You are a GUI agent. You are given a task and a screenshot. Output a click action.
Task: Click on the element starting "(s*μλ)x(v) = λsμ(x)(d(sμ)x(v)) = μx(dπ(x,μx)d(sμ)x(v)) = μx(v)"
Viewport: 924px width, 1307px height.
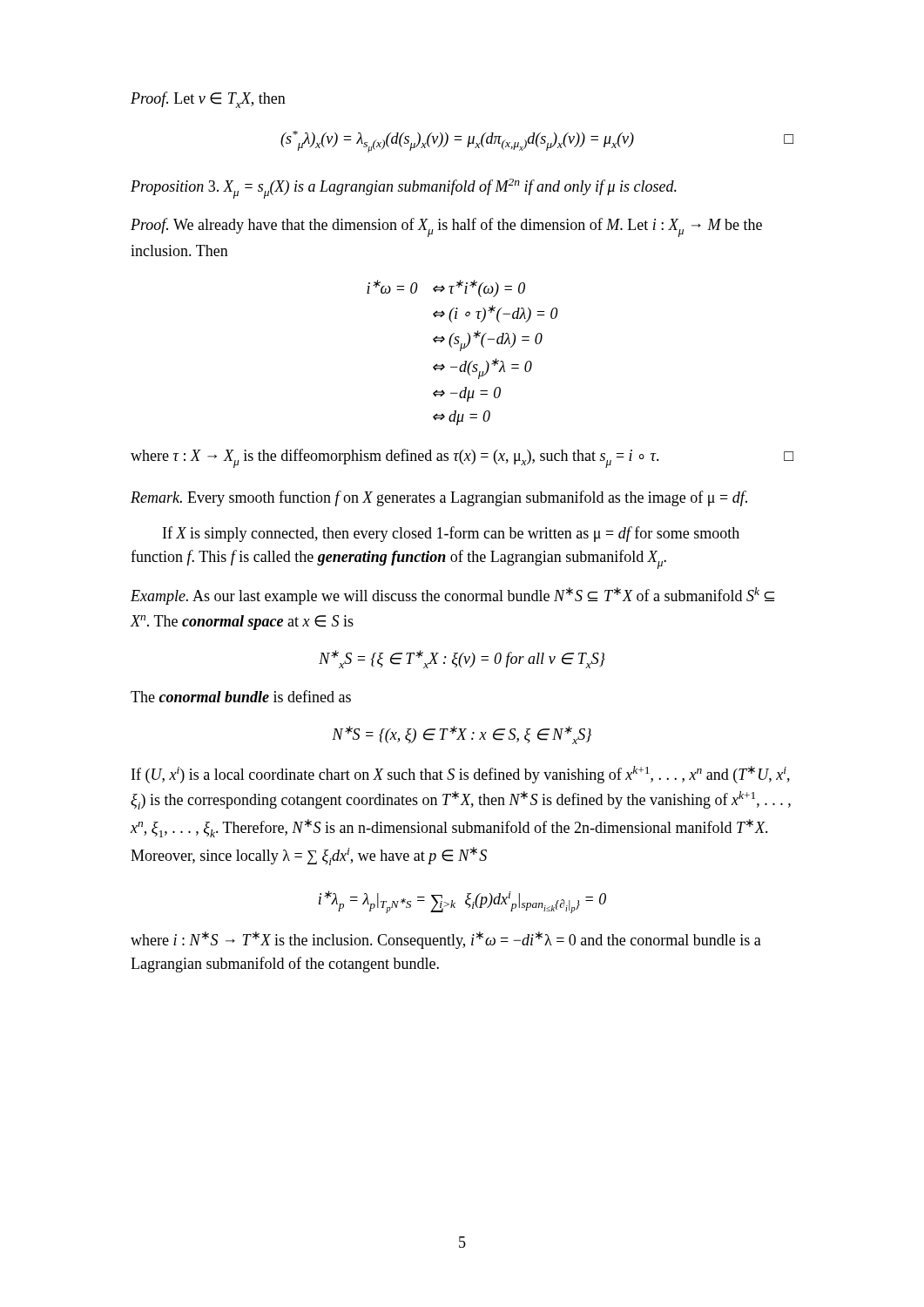[537, 140]
